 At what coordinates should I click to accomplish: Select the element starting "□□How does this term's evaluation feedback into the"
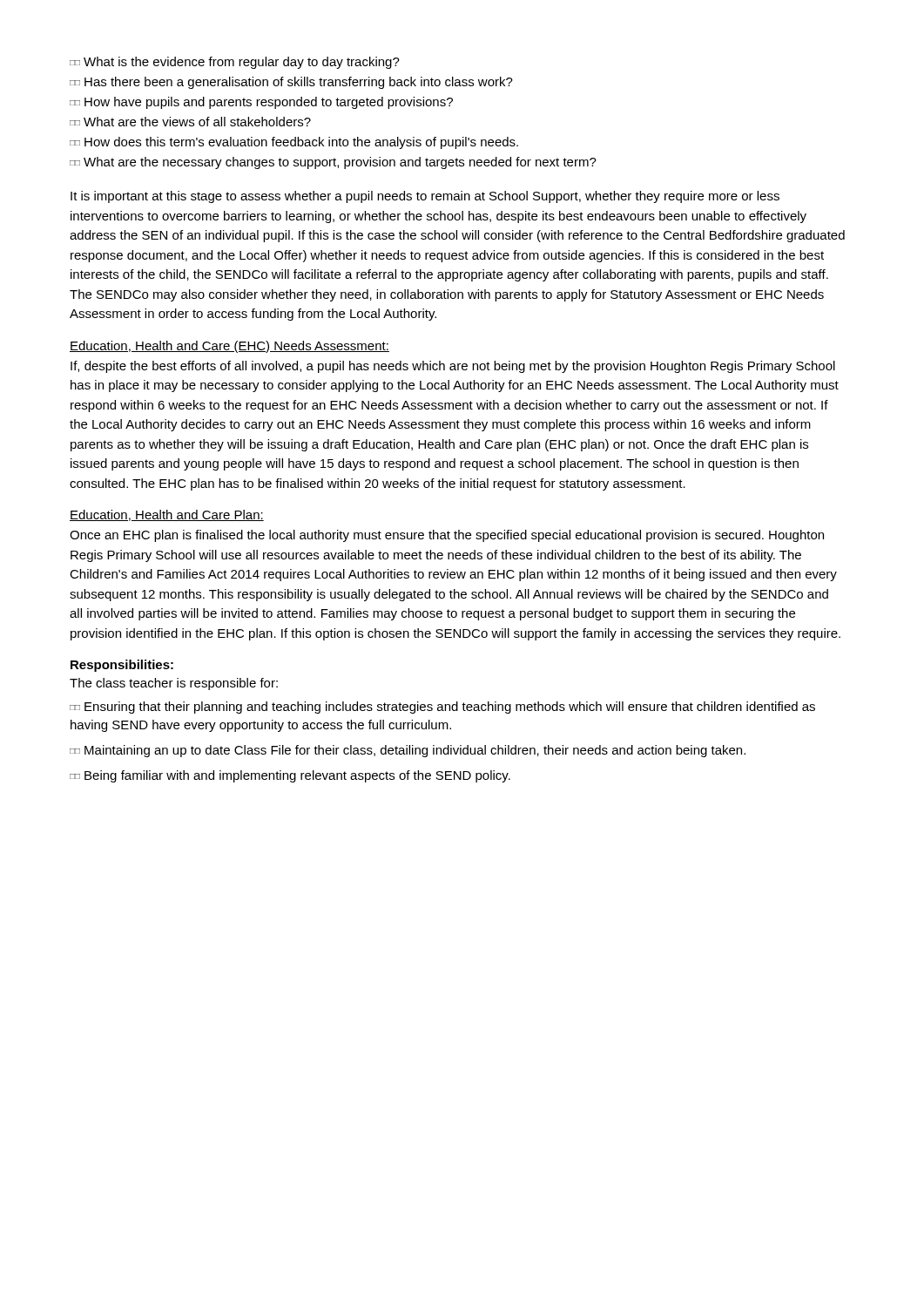(x=294, y=142)
